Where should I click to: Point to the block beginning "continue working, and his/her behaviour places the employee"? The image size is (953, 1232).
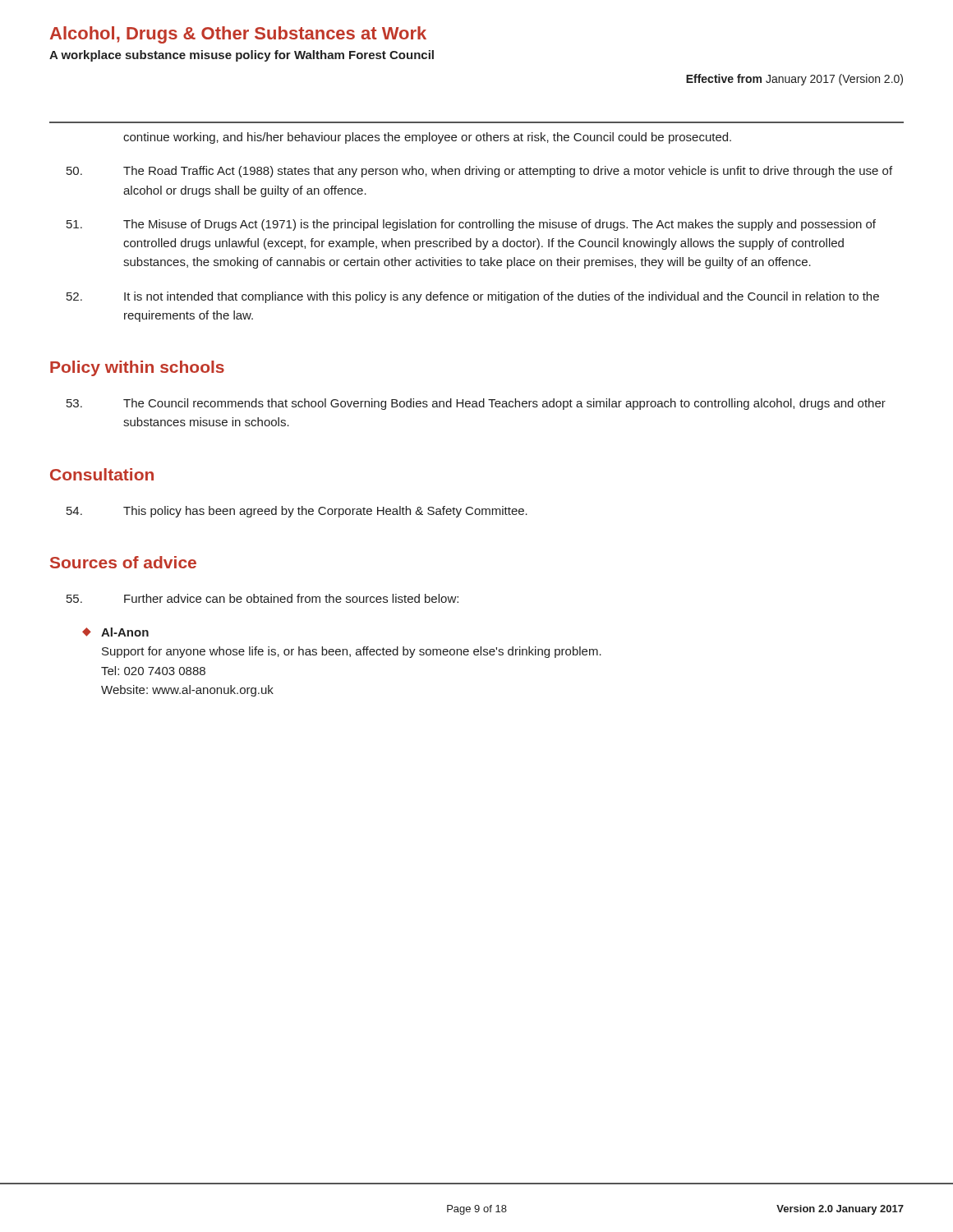click(428, 137)
